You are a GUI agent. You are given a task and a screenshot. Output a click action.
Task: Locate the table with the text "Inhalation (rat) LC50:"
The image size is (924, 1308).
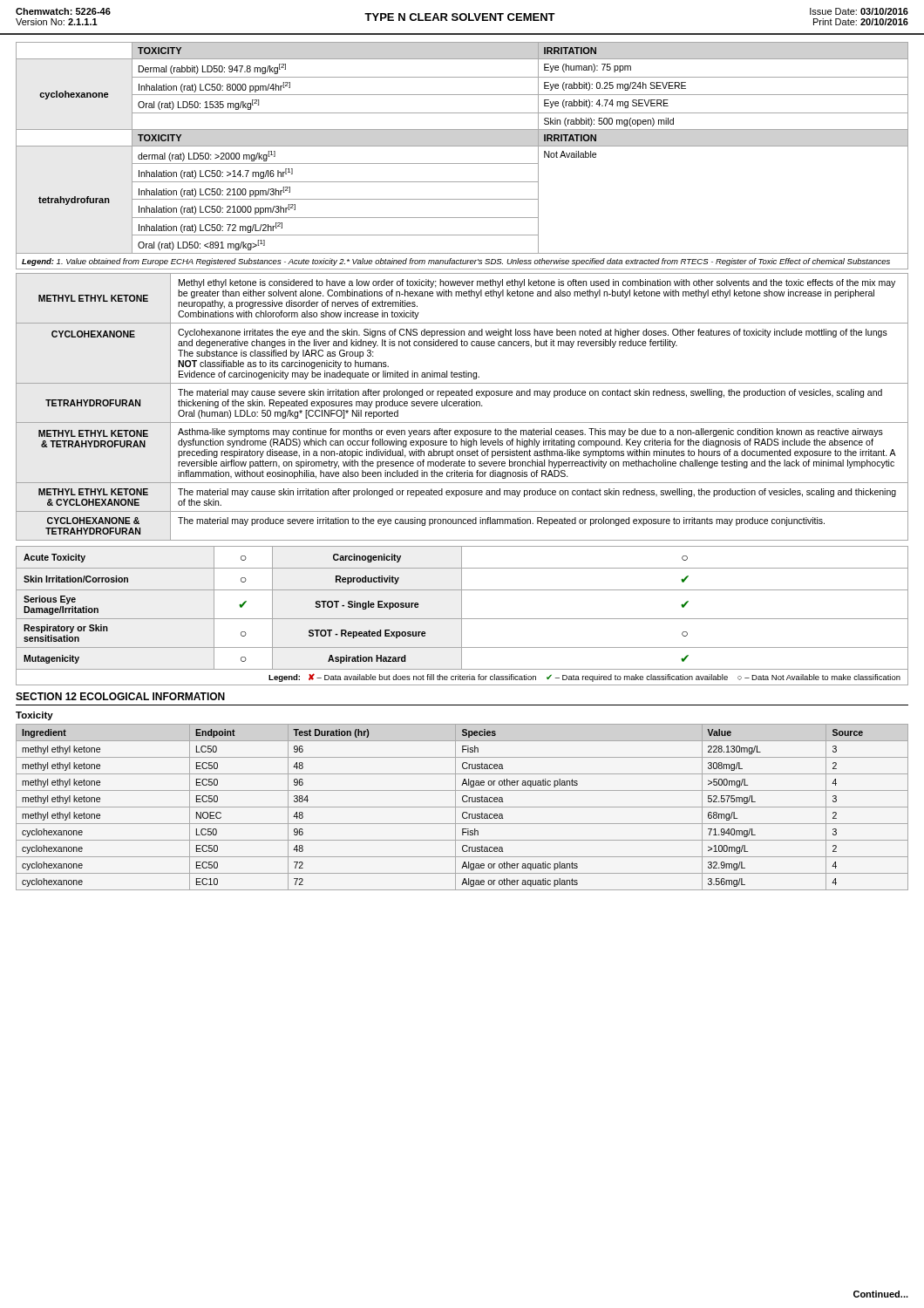pyautogui.click(x=462, y=155)
